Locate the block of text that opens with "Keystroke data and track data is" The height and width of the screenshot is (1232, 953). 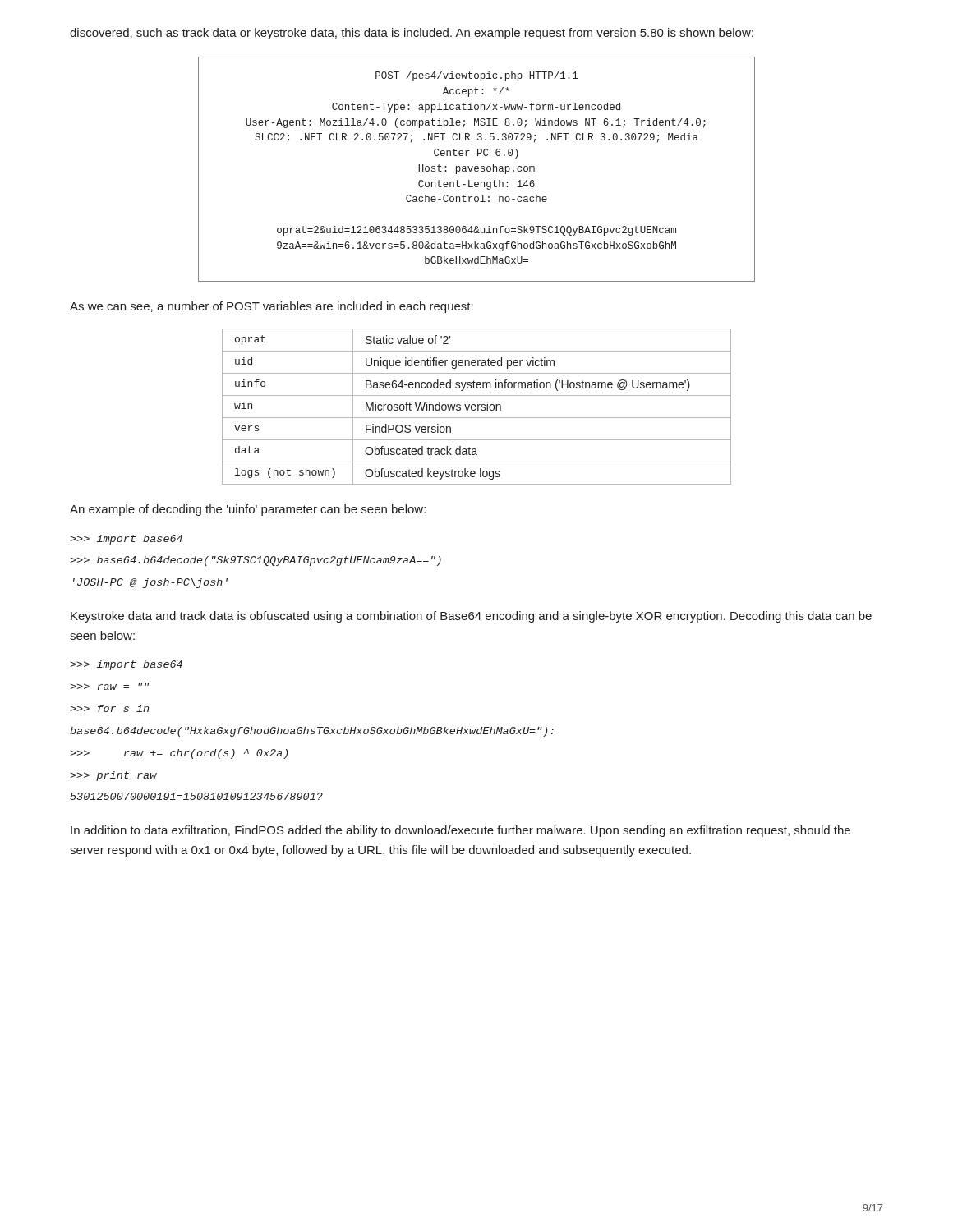coord(471,625)
